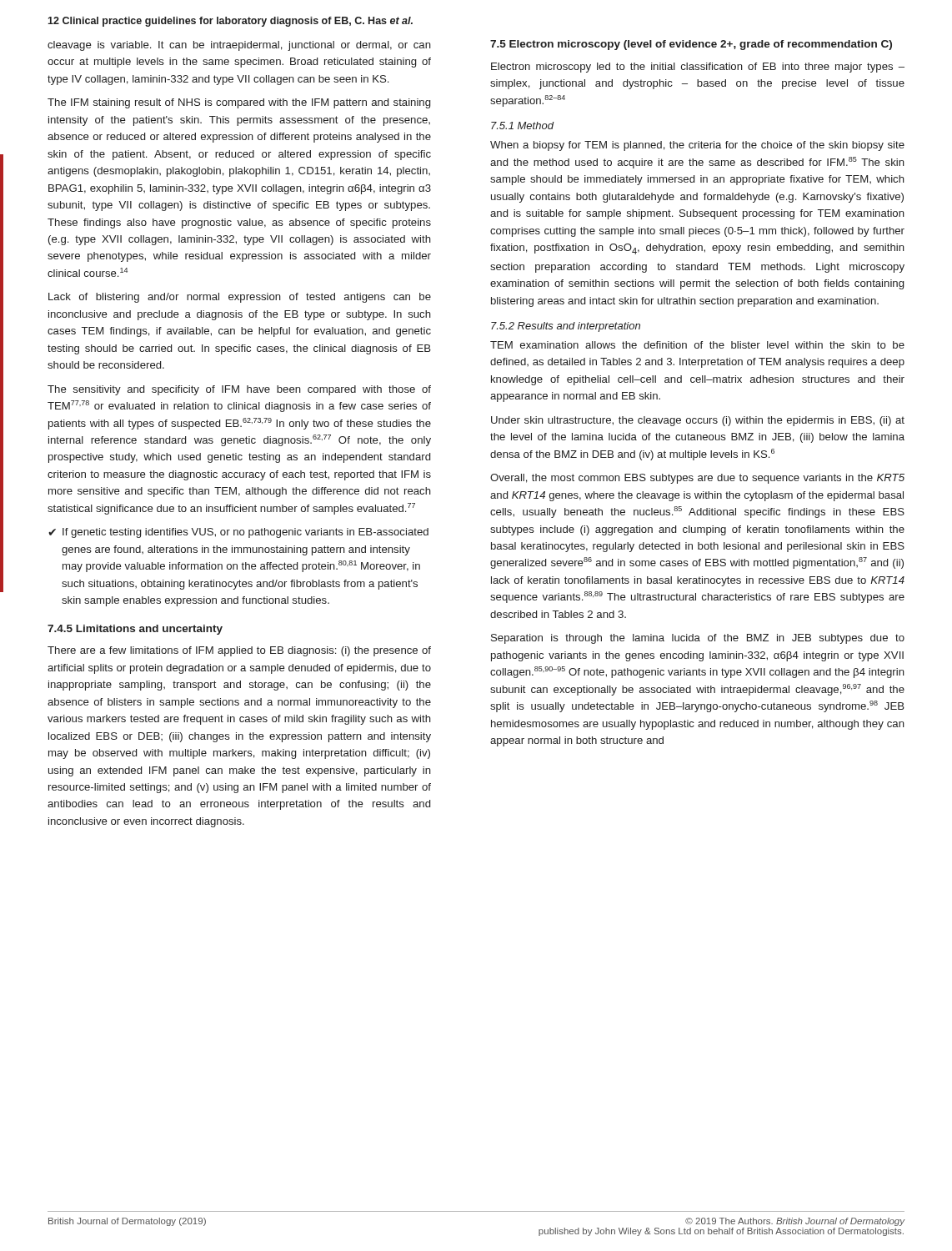
Task: Navigate to the text starting "Separation is through the lamina lucida of the"
Action: point(697,690)
